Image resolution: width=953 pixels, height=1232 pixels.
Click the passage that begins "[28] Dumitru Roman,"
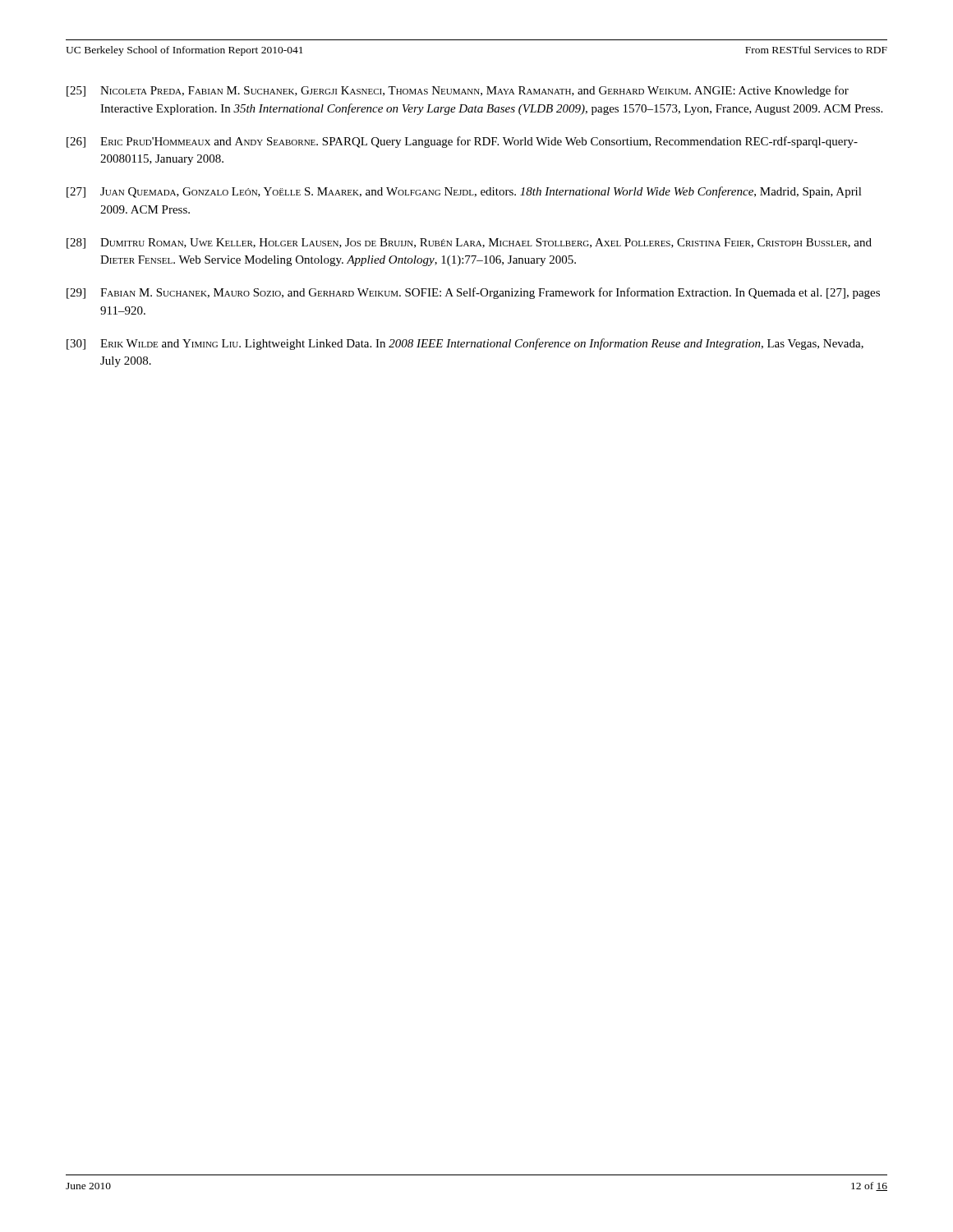point(476,252)
